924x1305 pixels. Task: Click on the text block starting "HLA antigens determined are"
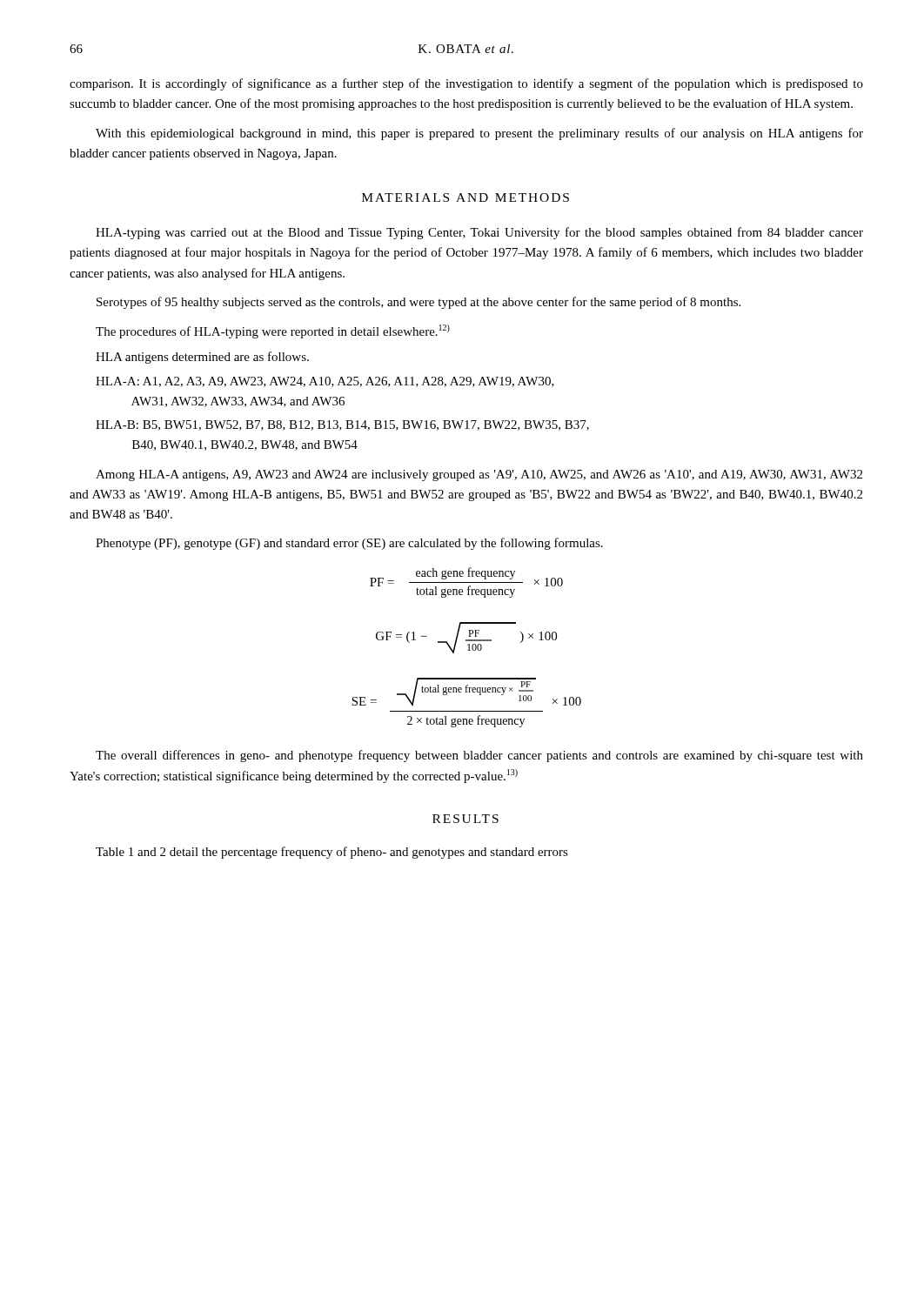click(203, 357)
